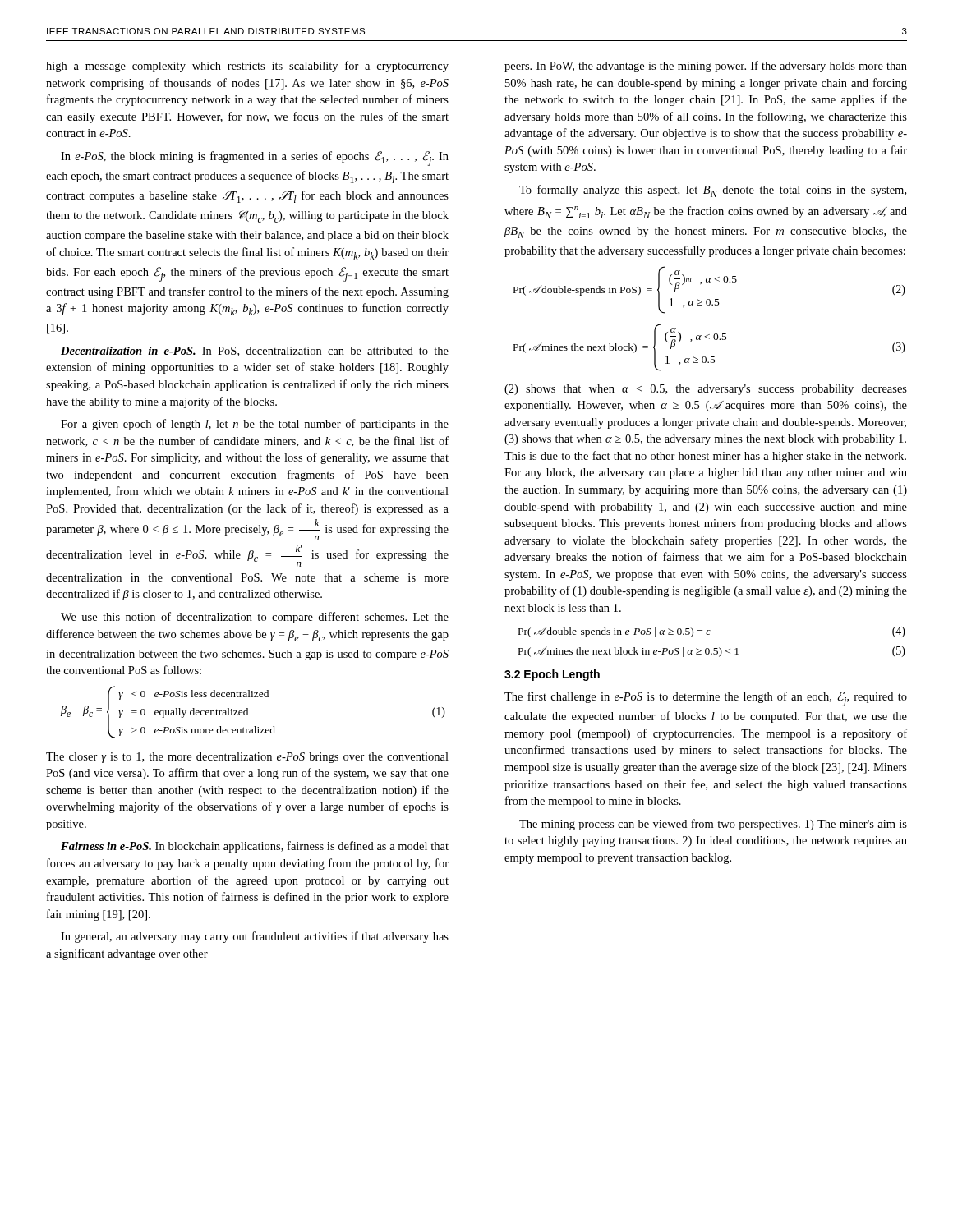This screenshot has height=1232, width=953.
Task: Find the text block containing "(2) shows that when α < 0.5, the"
Action: [706, 498]
